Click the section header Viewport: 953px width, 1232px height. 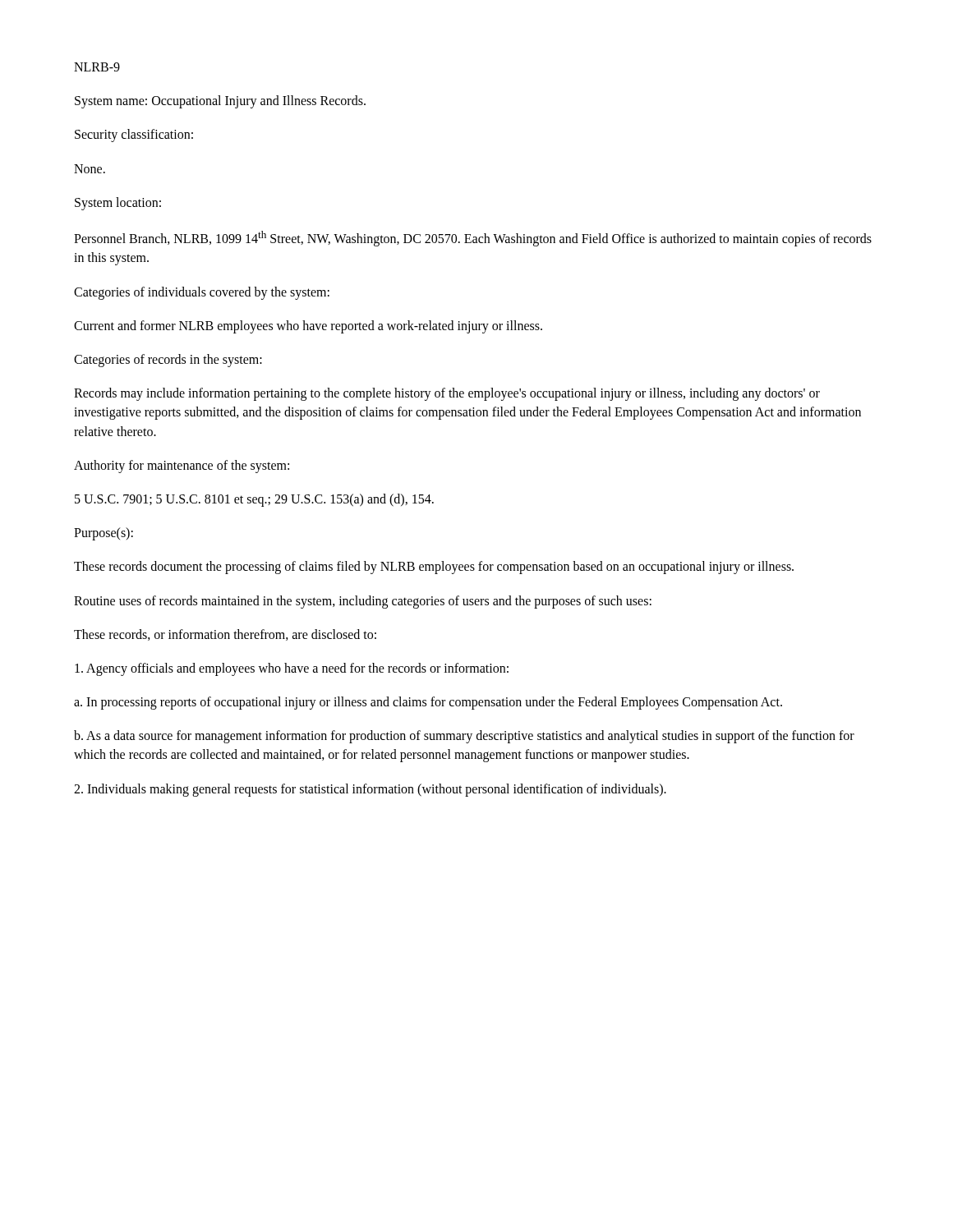pyautogui.click(x=97, y=67)
